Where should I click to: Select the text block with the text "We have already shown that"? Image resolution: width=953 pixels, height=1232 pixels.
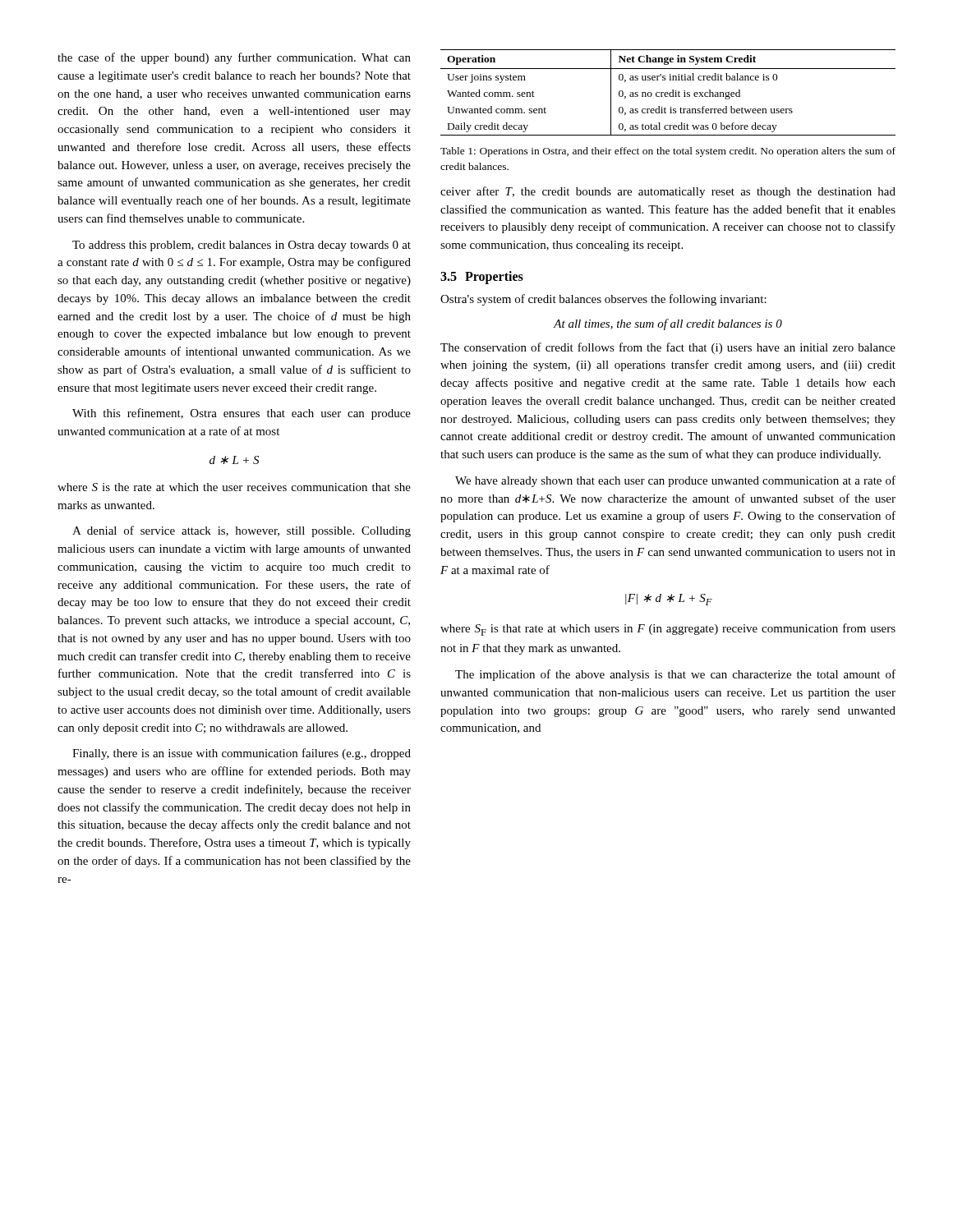click(668, 526)
